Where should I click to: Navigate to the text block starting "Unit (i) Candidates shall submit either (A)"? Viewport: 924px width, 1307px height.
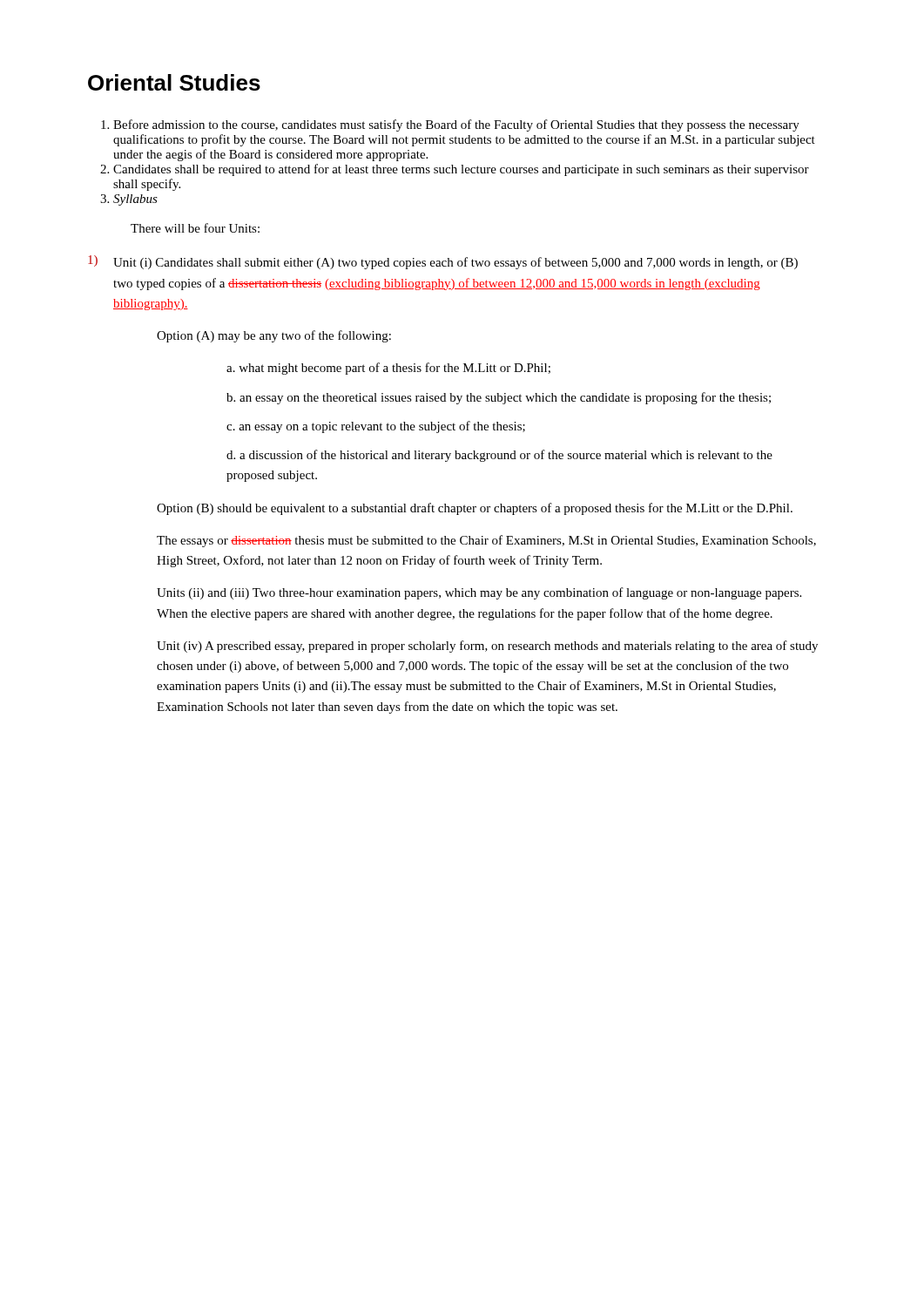click(456, 283)
